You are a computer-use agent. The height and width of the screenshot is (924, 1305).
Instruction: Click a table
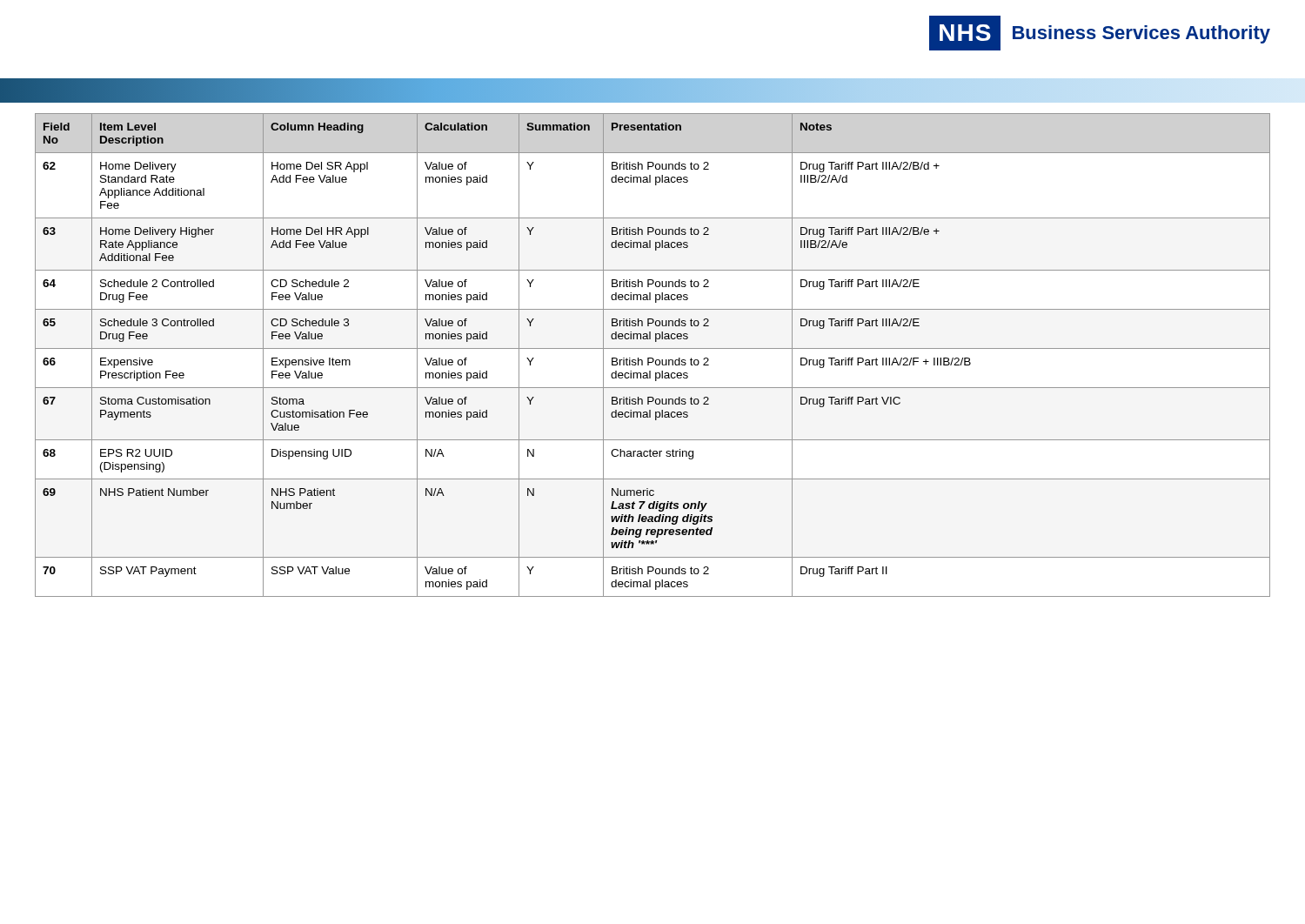tap(652, 355)
